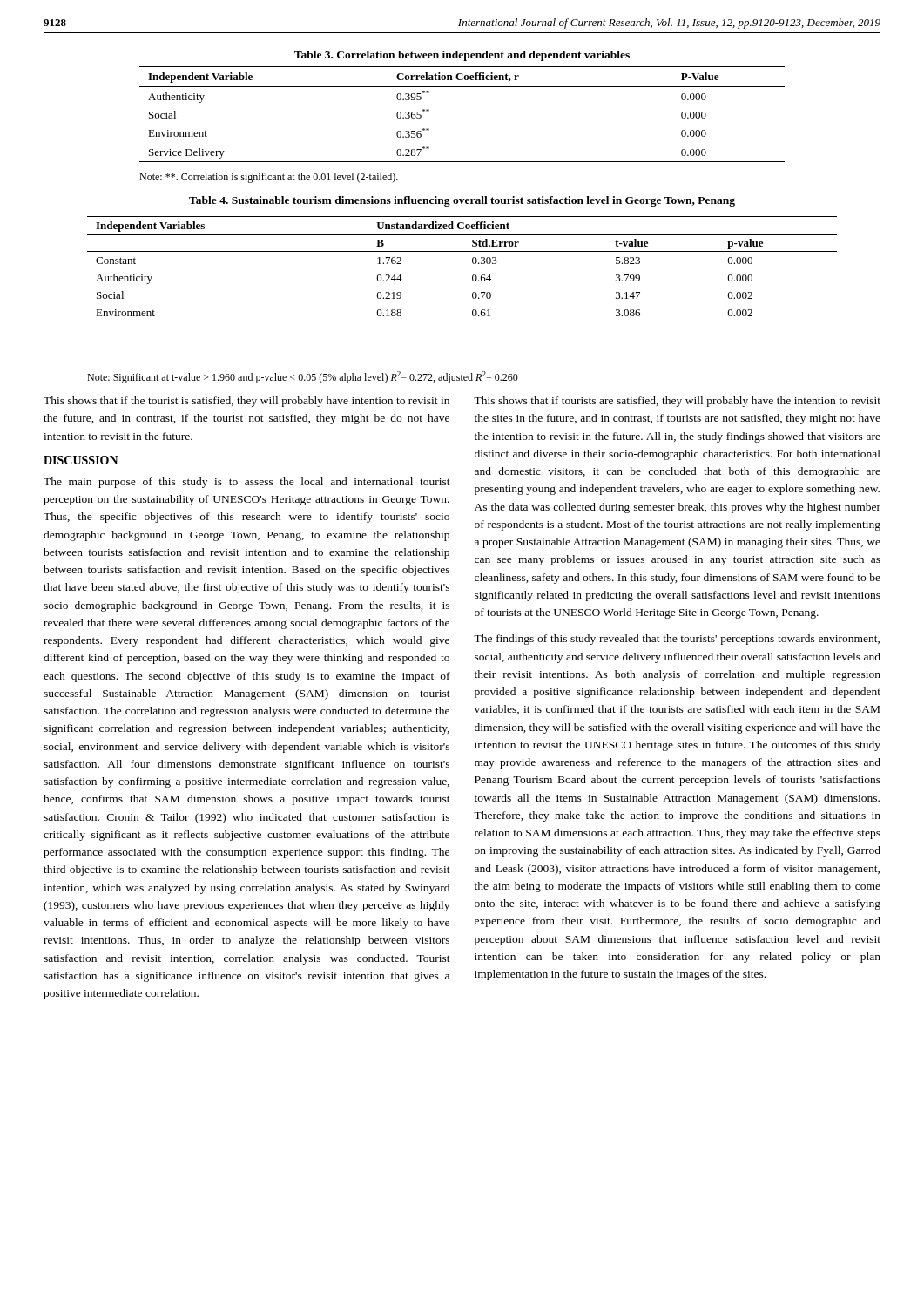Screen dimensions: 1307x924
Task: Locate the element starting "The main purpose of"
Action: tap(247, 737)
